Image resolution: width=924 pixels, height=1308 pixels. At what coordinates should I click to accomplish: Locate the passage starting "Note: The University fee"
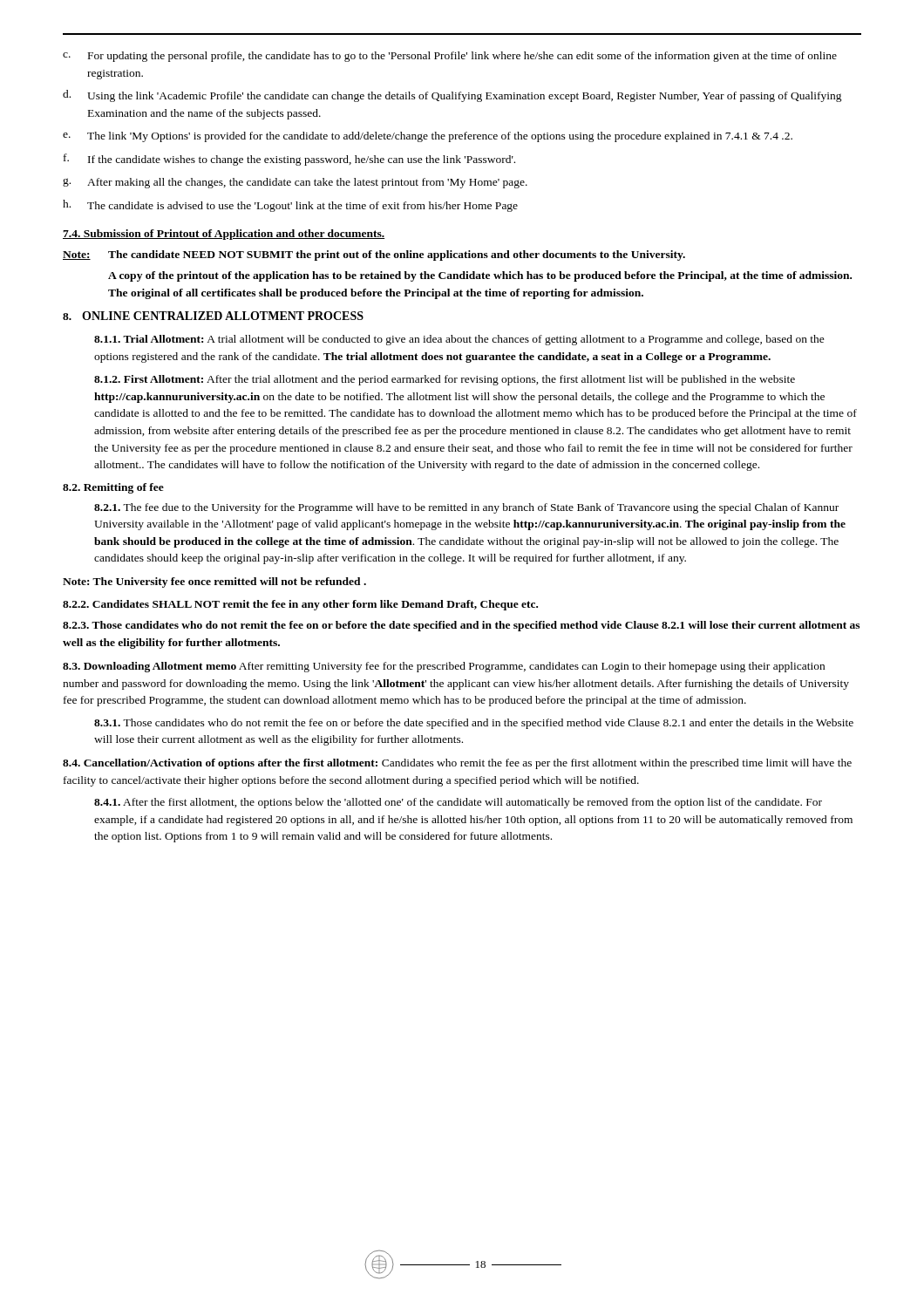[x=215, y=581]
